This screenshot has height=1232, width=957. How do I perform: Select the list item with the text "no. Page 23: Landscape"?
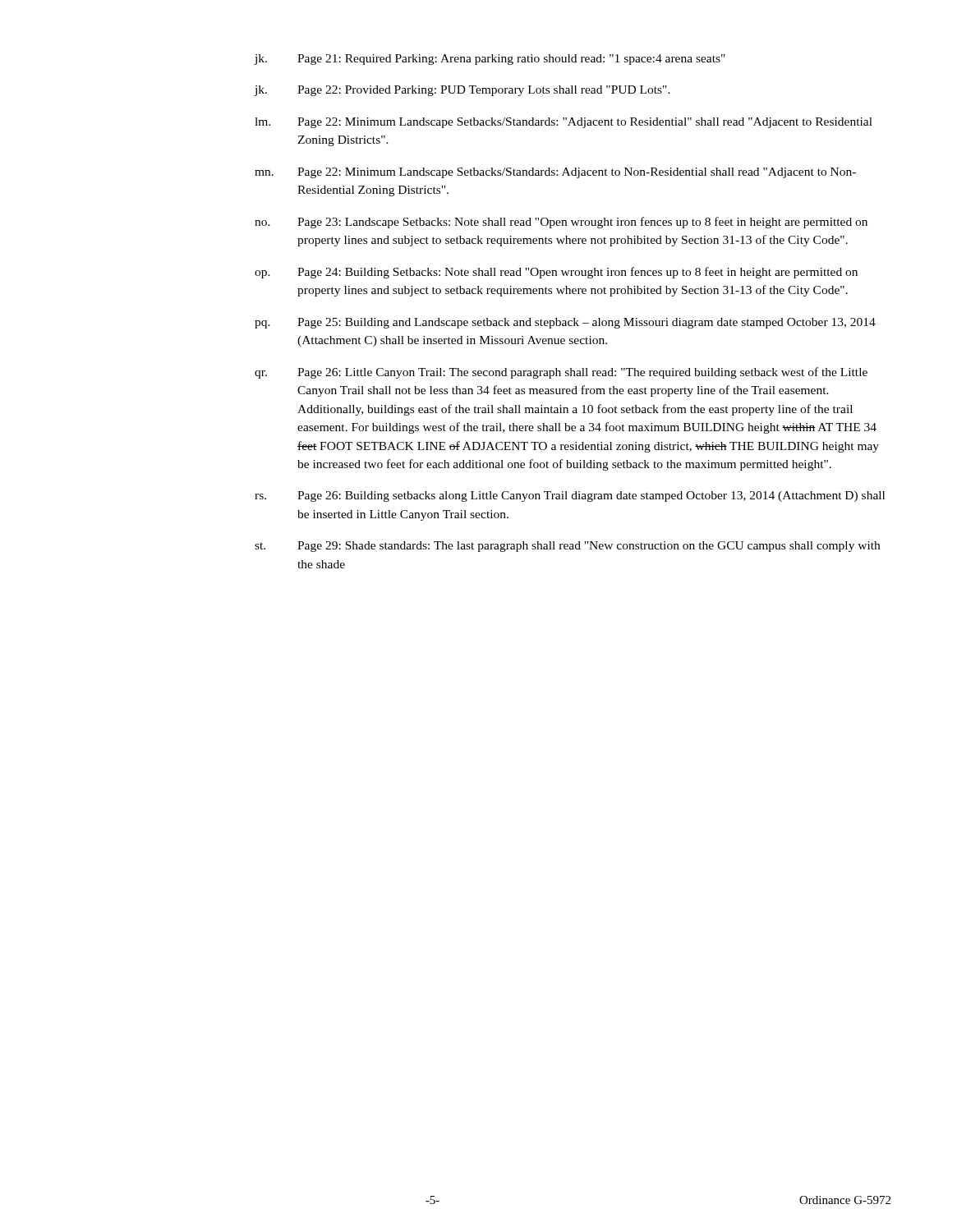click(x=573, y=231)
